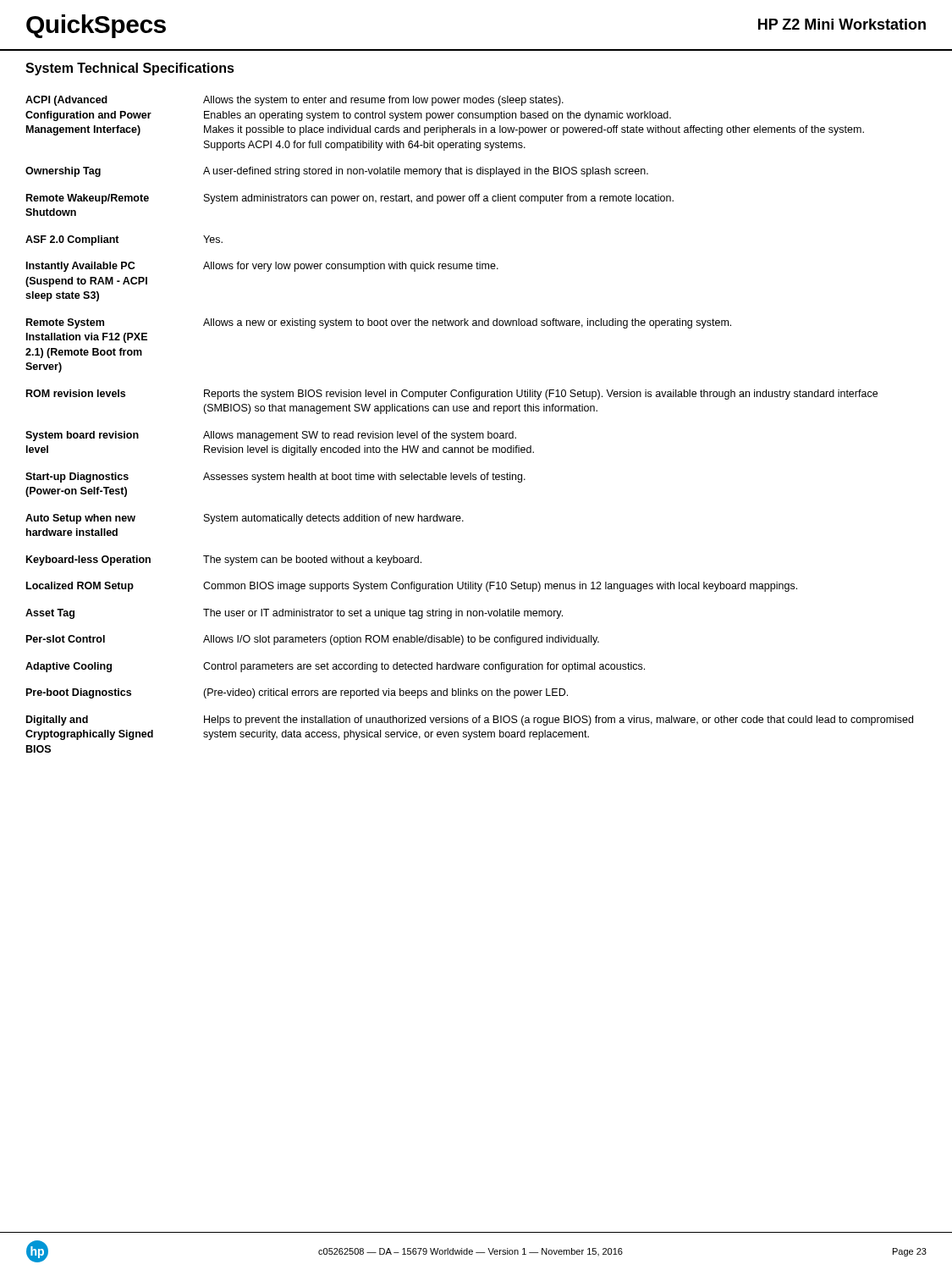Navigate to the block starting "Instantly Available PC(Suspend"
The width and height of the screenshot is (952, 1270).
(262, 267)
